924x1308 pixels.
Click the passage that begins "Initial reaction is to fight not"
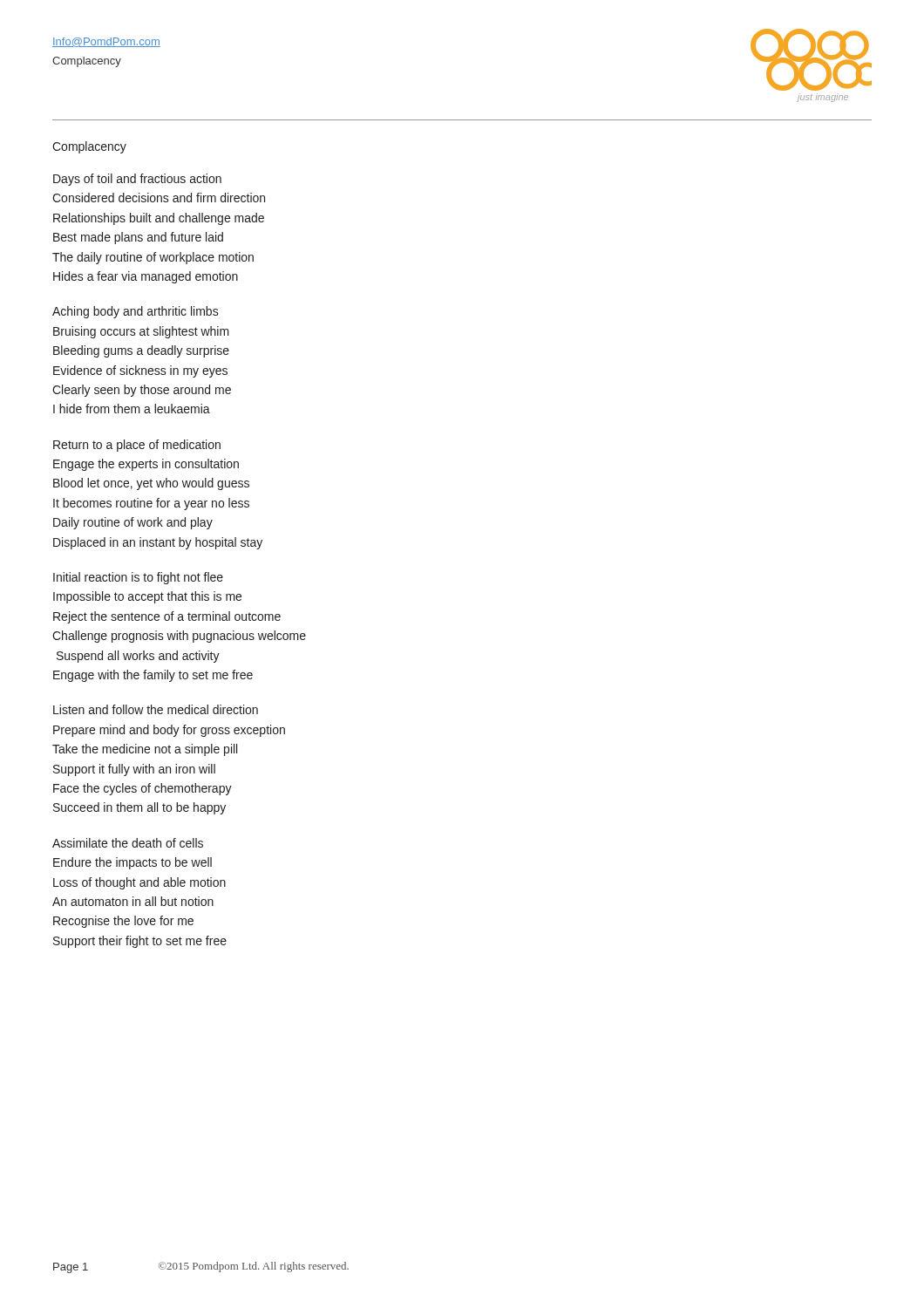[x=138, y=578]
